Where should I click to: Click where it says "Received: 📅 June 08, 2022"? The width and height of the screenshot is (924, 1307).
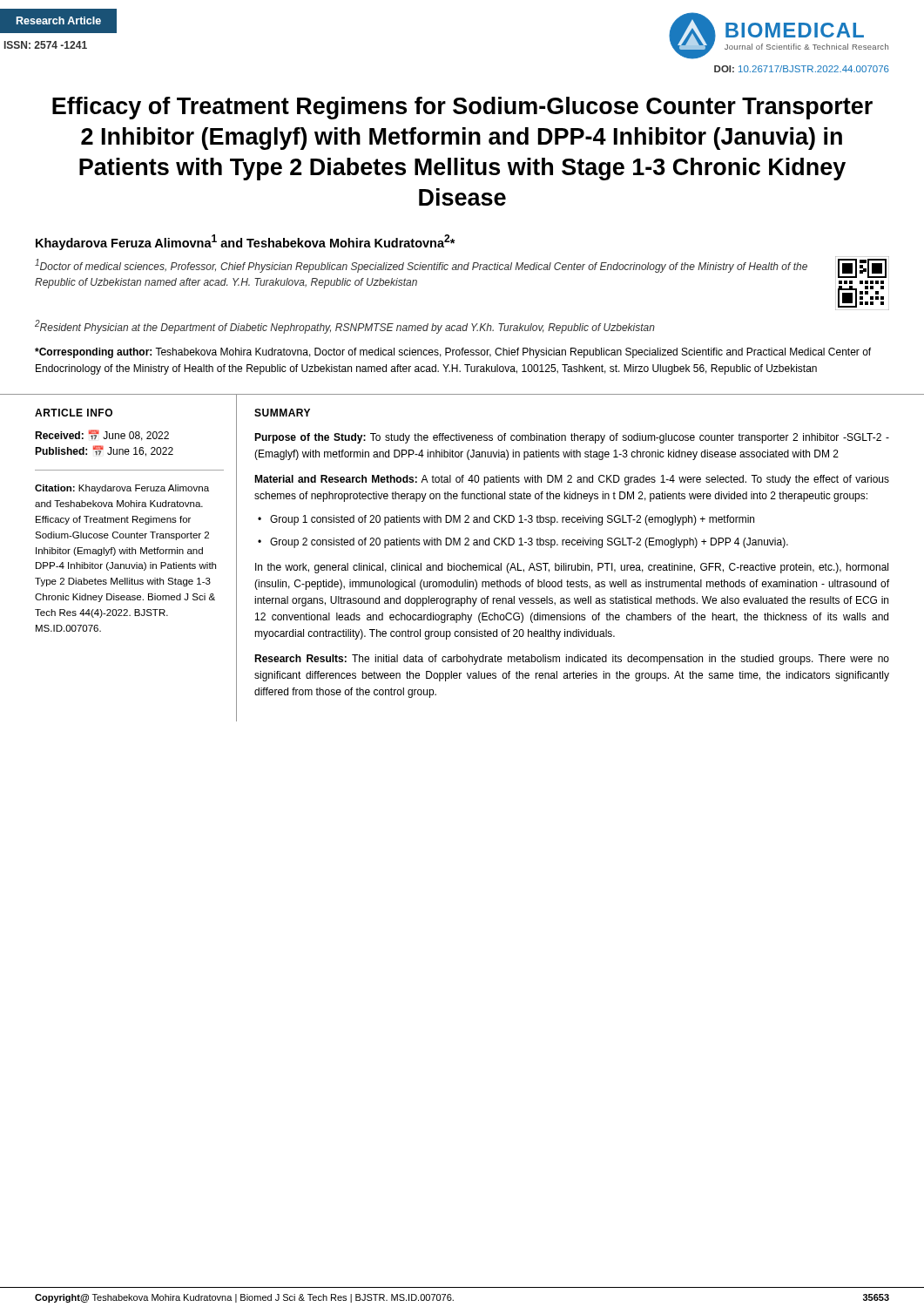click(x=102, y=436)
